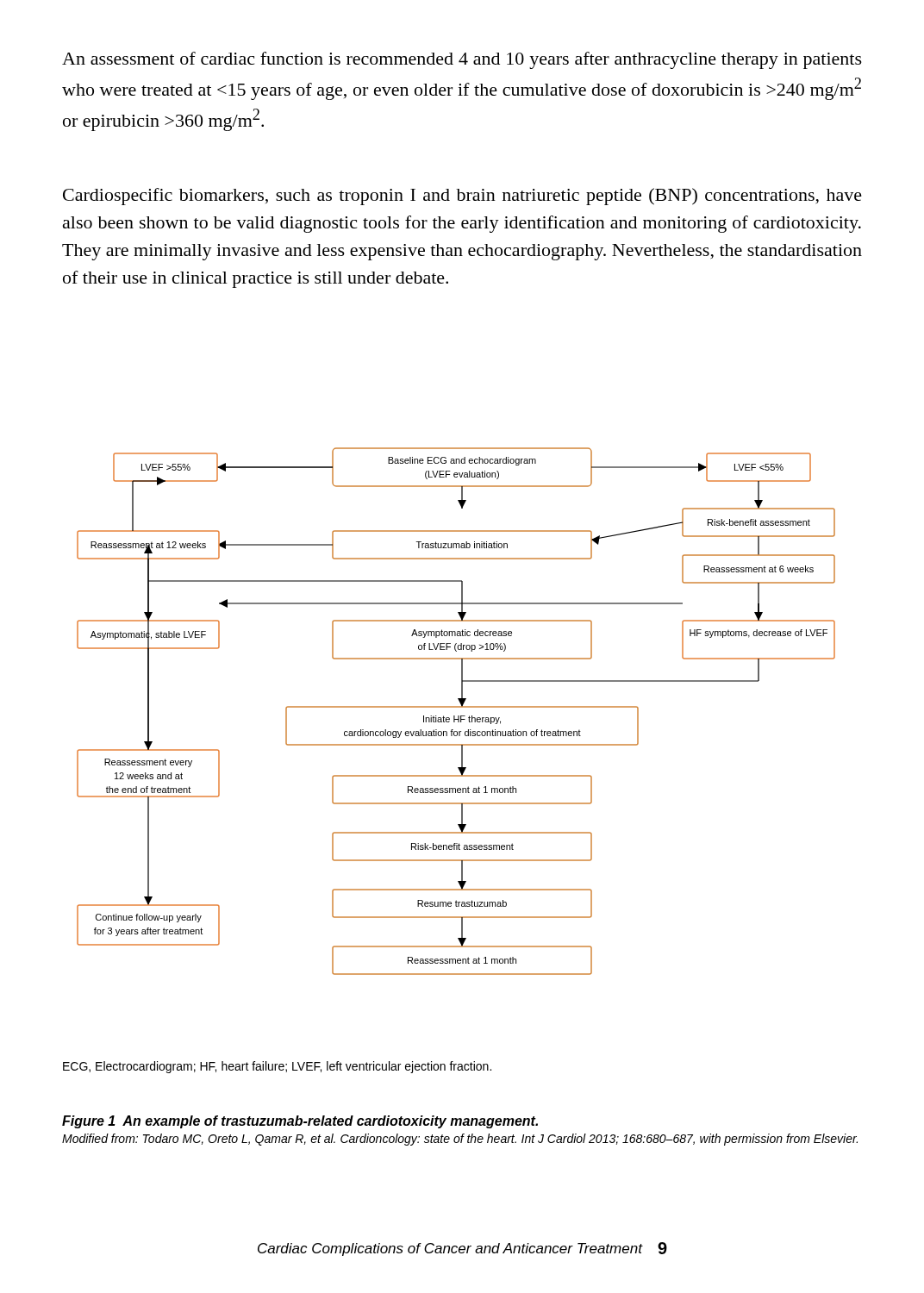The height and width of the screenshot is (1293, 924).
Task: Find the block on this page that starts "An assessment of"
Action: (462, 89)
